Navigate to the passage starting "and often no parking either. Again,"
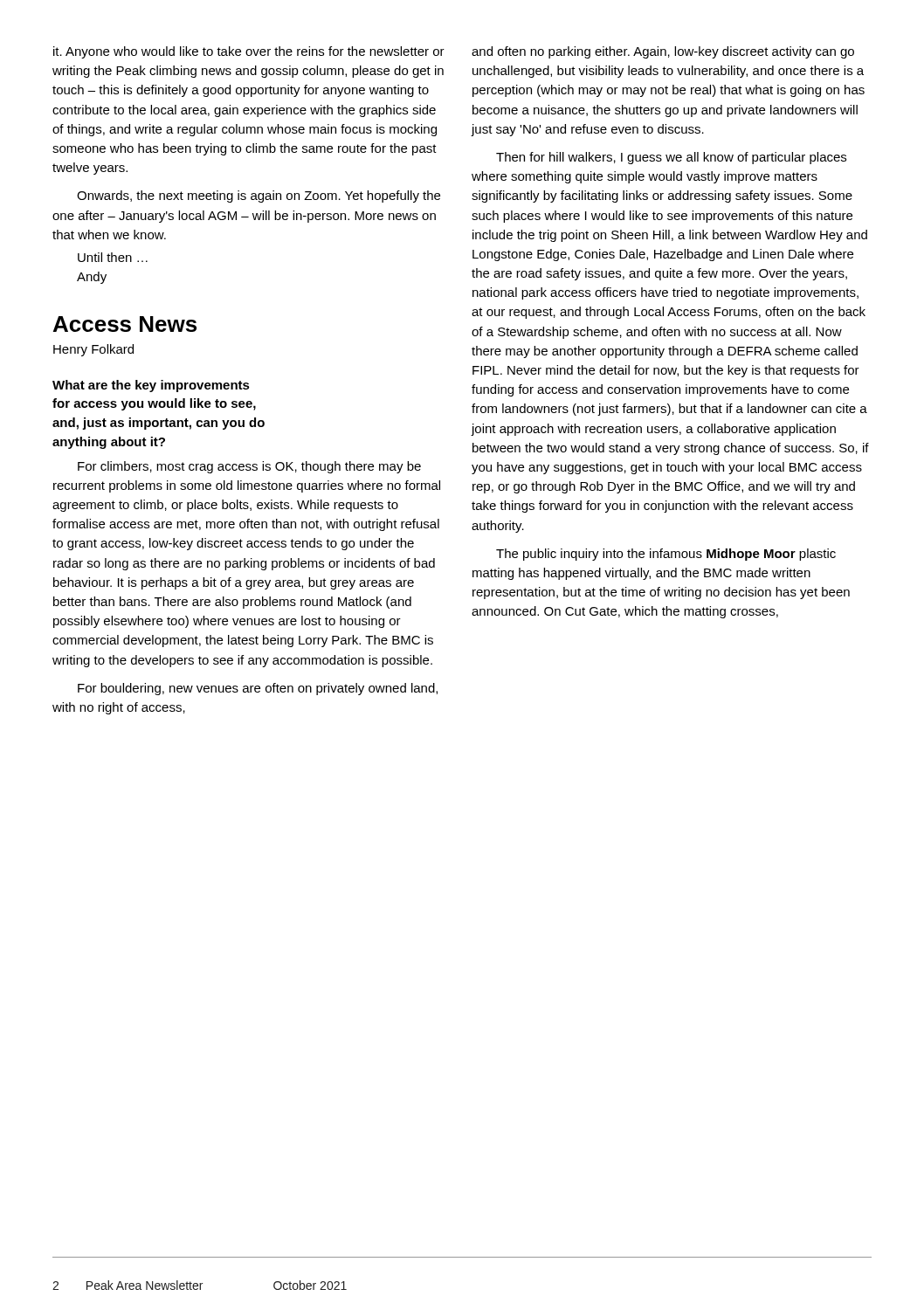The image size is (924, 1310). pos(672,90)
